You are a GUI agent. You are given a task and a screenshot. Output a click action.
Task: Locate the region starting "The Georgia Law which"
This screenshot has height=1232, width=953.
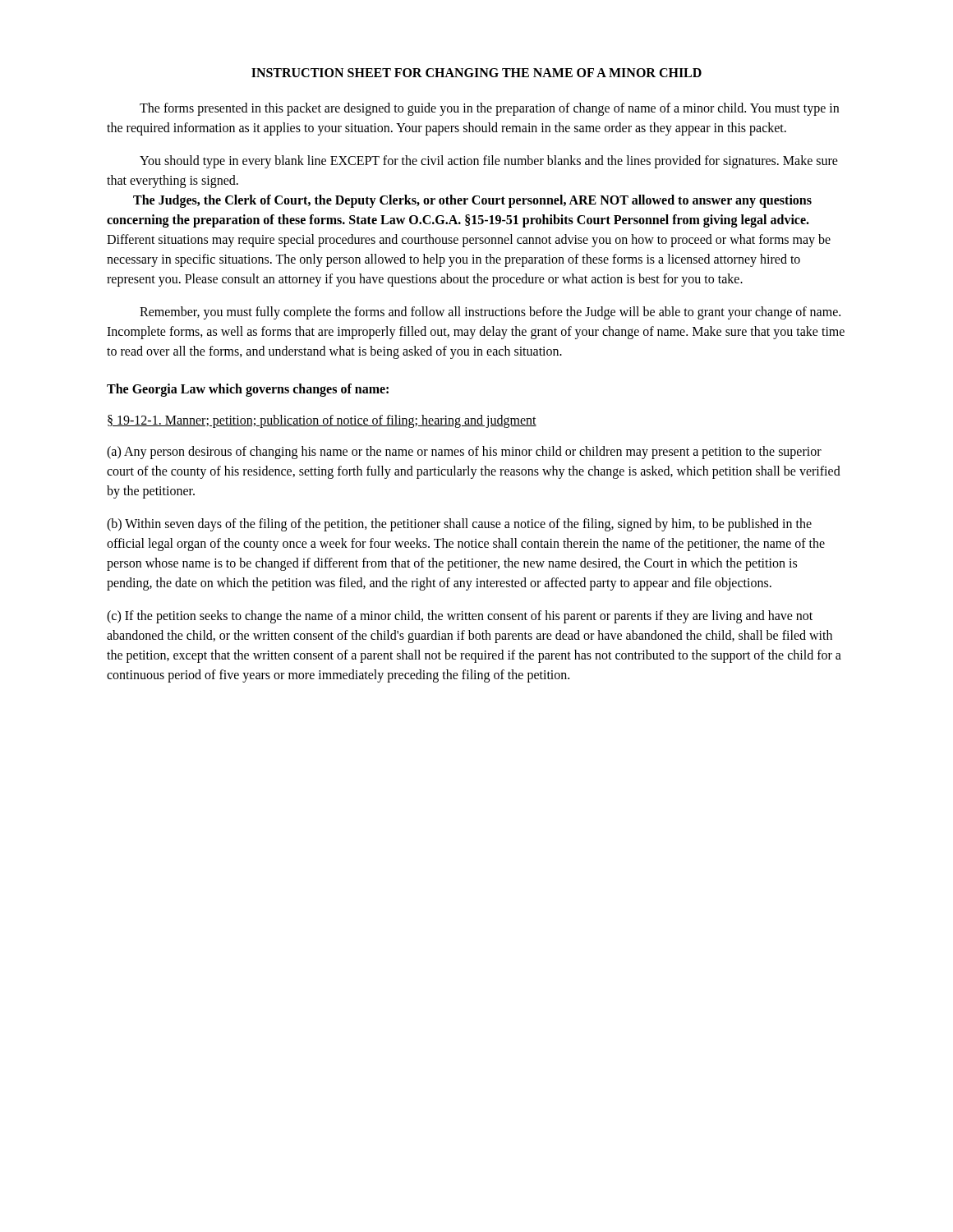(248, 390)
